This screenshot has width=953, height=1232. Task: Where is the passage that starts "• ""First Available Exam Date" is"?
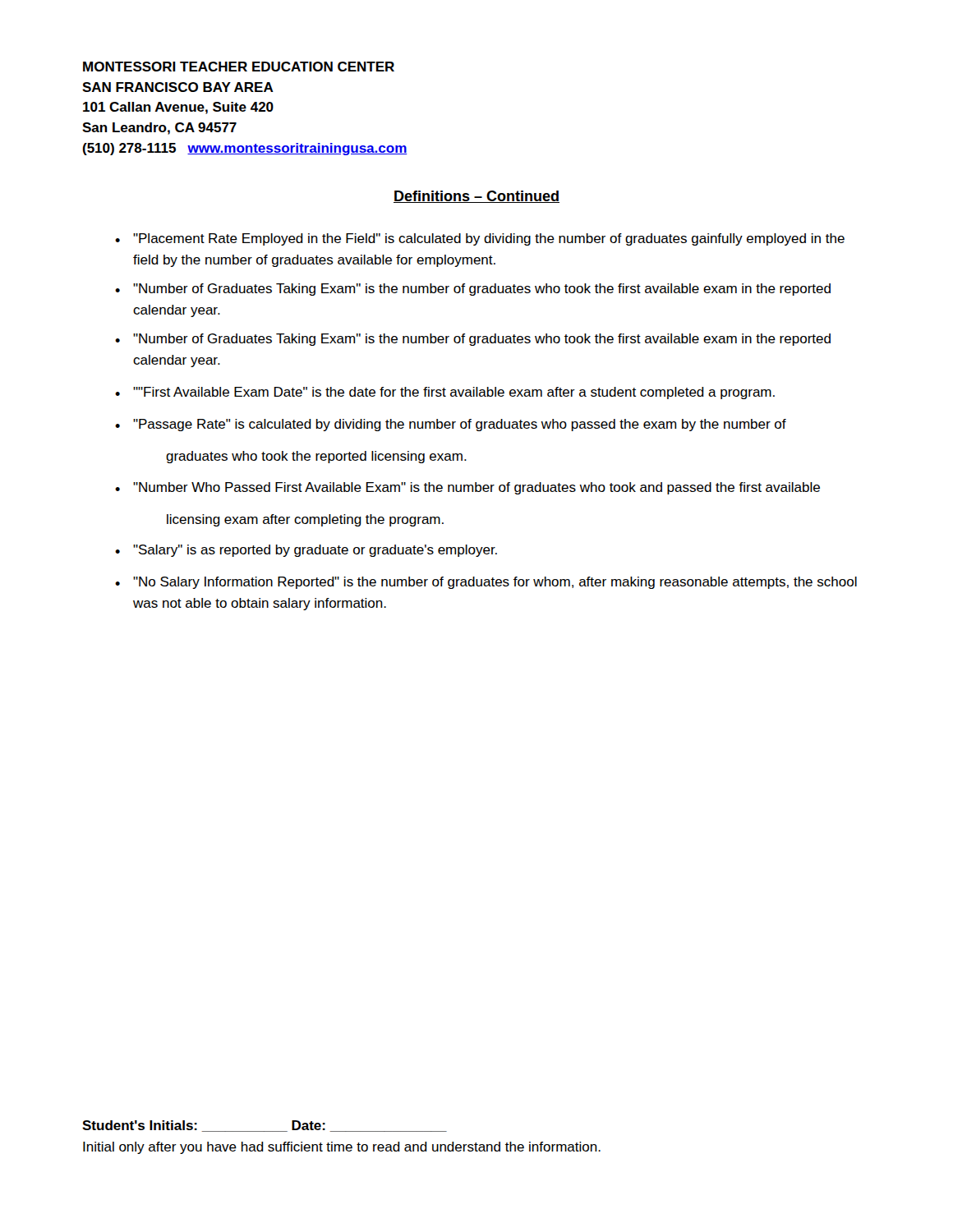tap(493, 394)
